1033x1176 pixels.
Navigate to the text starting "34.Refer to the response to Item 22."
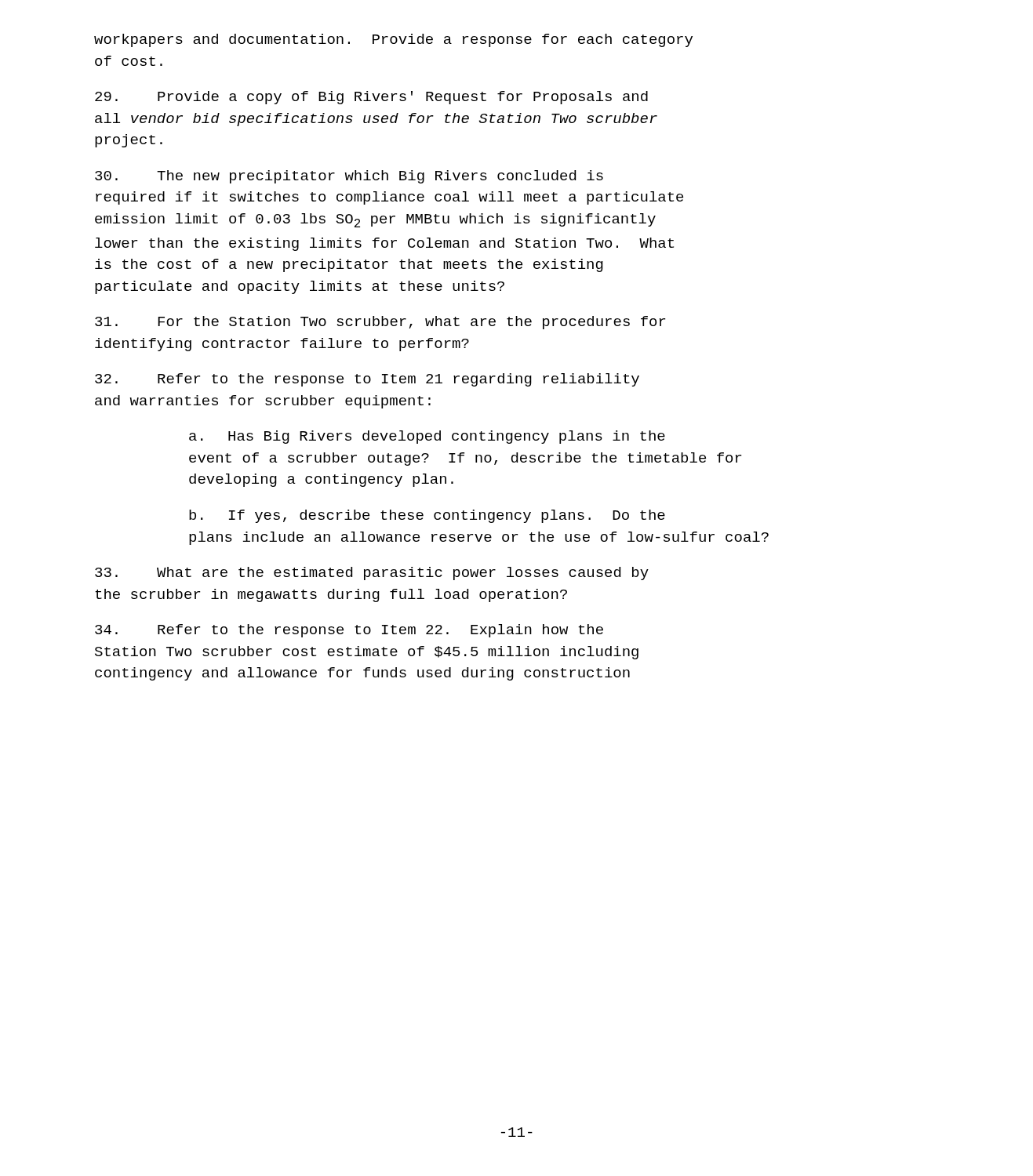point(367,651)
